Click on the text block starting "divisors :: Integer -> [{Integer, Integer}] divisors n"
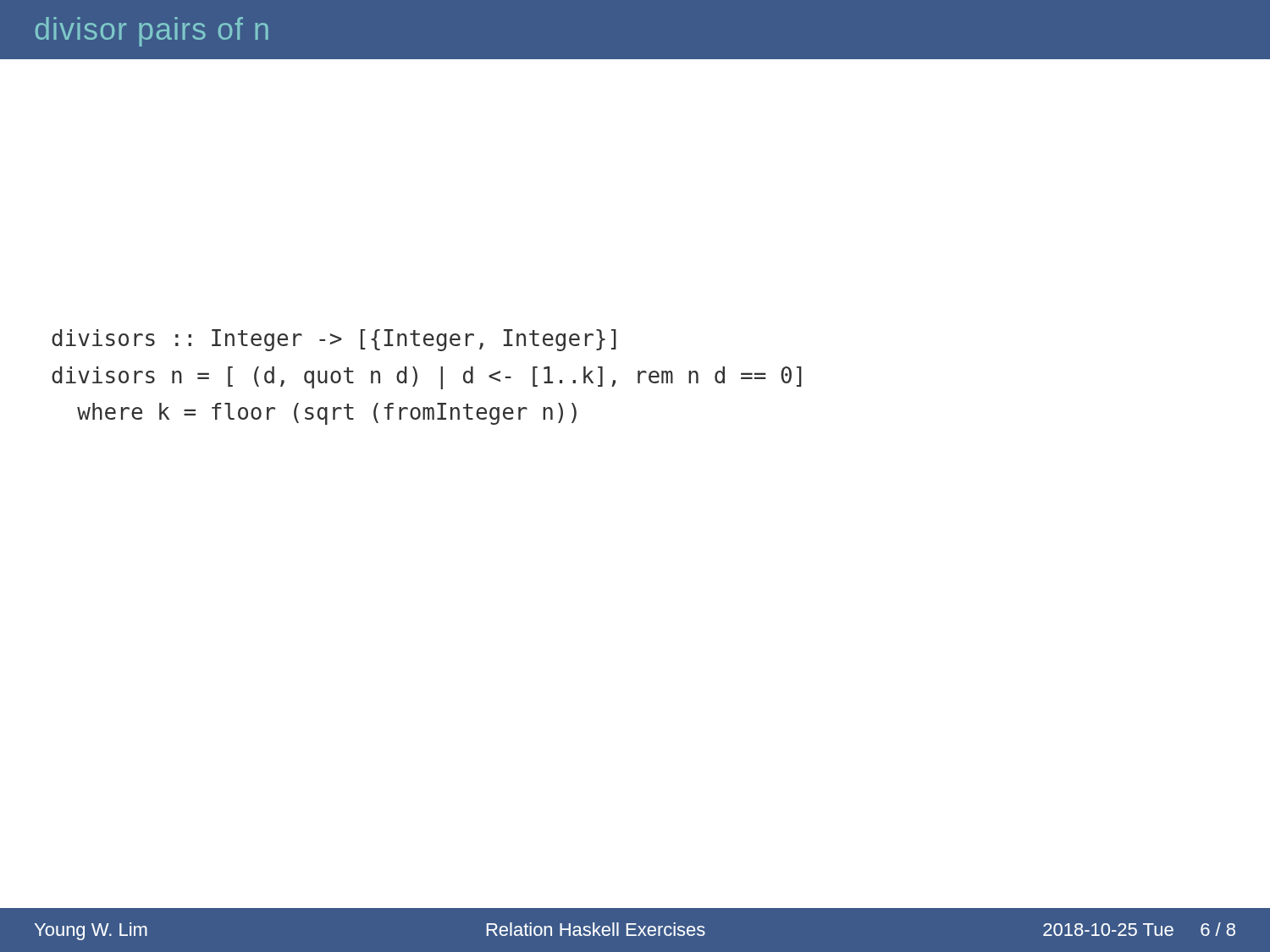 tap(428, 375)
